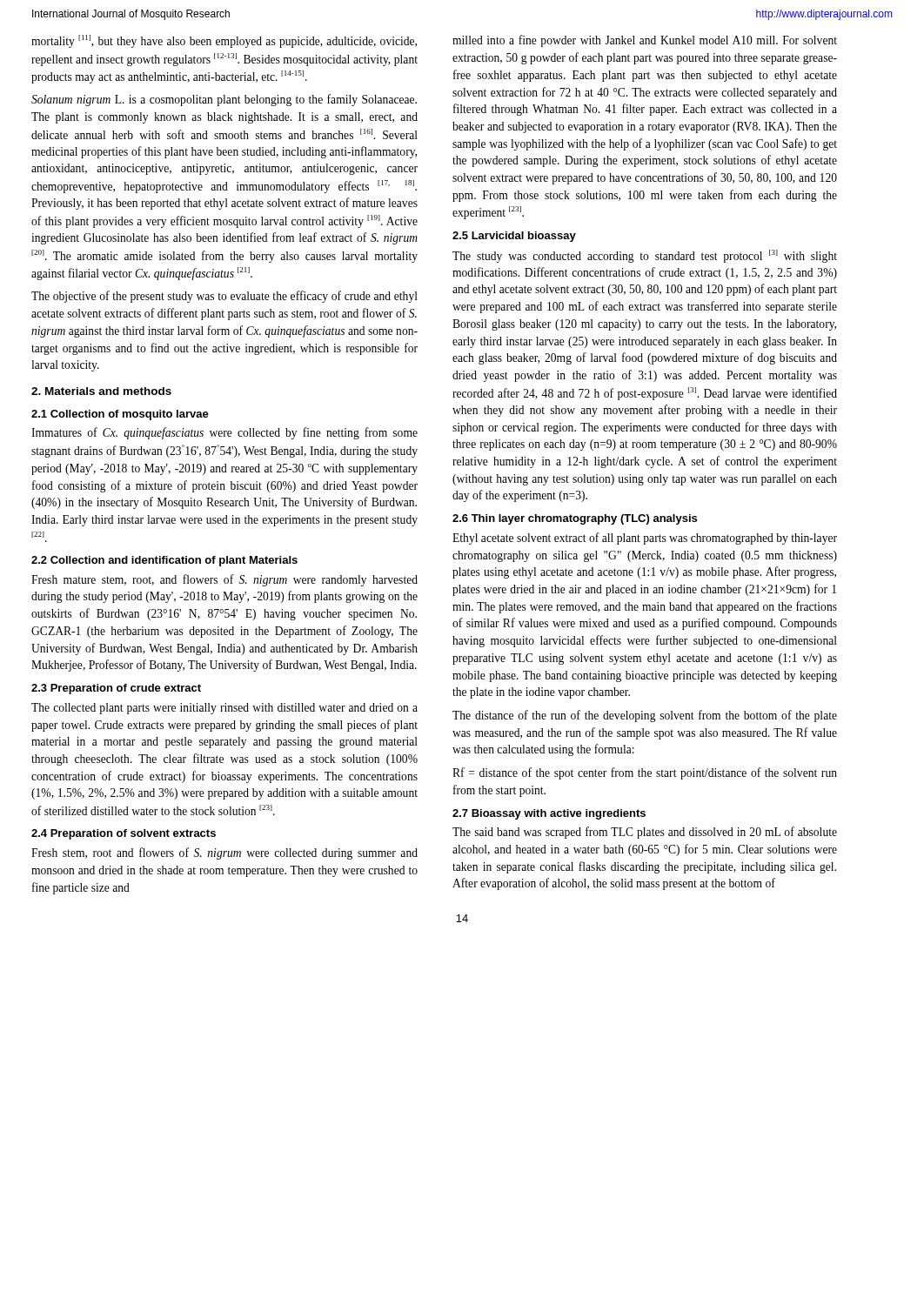Select the text starting "2.1 Collection of mosquito larvae"
Viewport: 924px width, 1305px height.
[x=120, y=413]
